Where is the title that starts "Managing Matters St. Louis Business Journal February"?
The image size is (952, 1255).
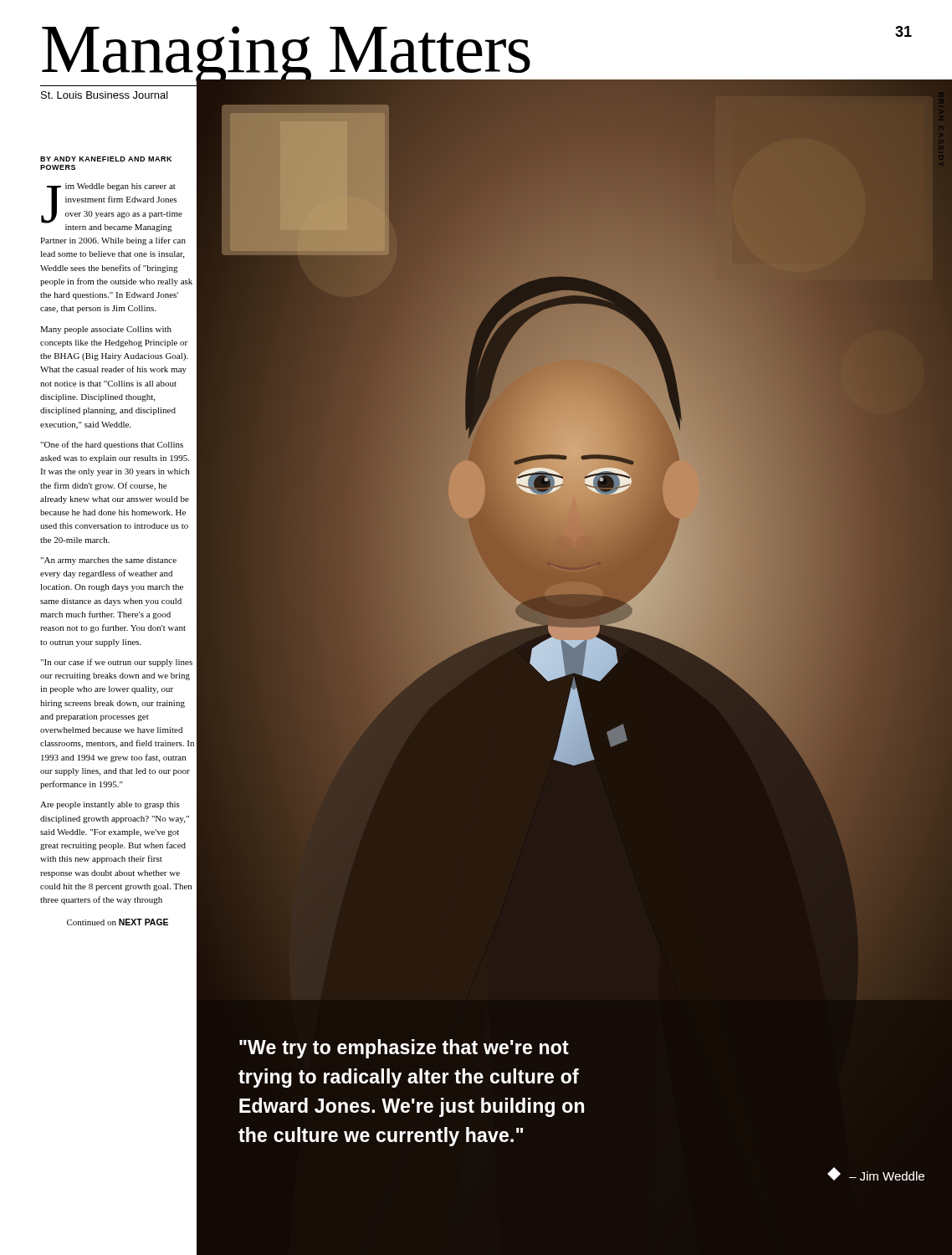point(452,58)
